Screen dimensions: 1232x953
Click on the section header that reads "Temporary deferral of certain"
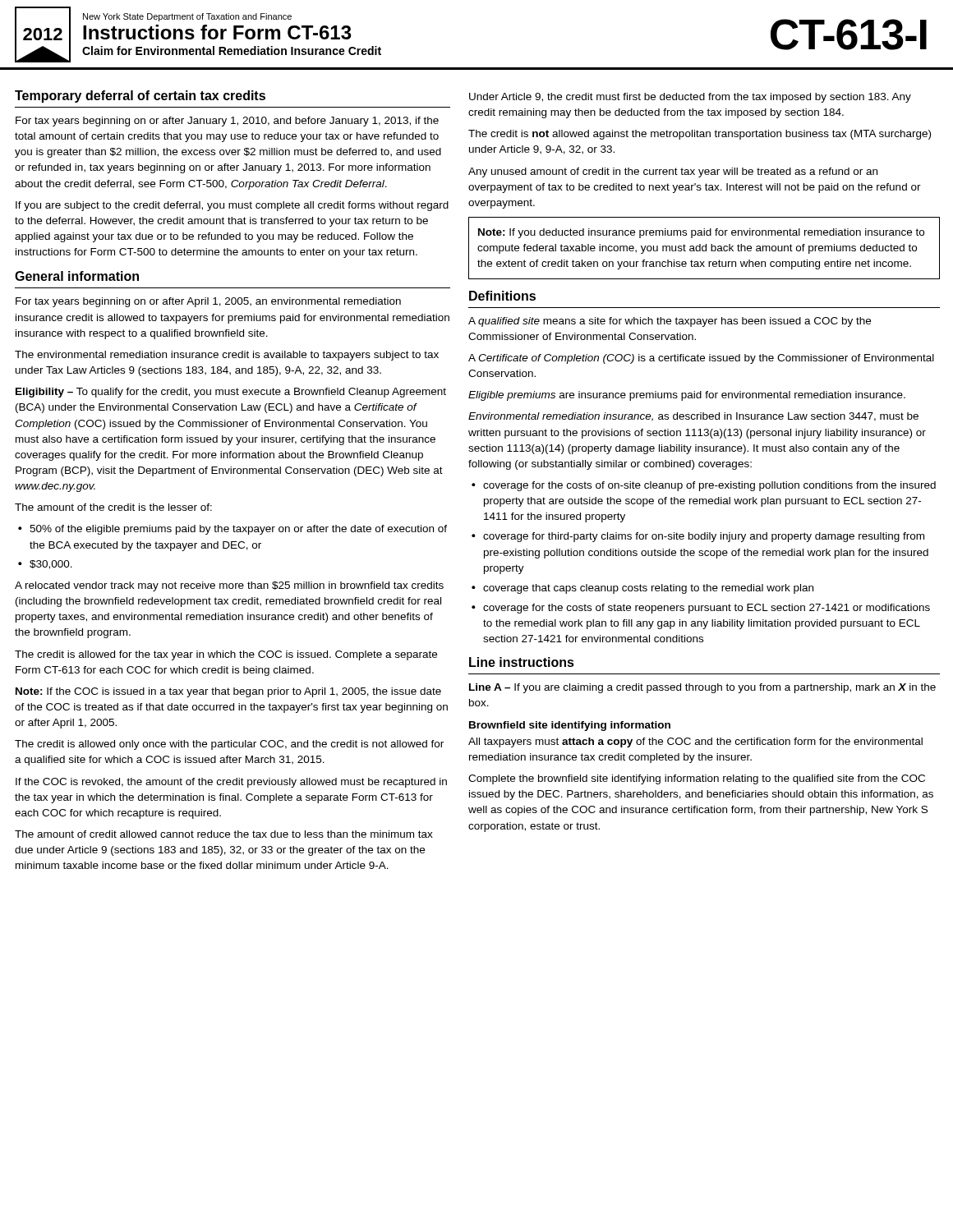140,96
